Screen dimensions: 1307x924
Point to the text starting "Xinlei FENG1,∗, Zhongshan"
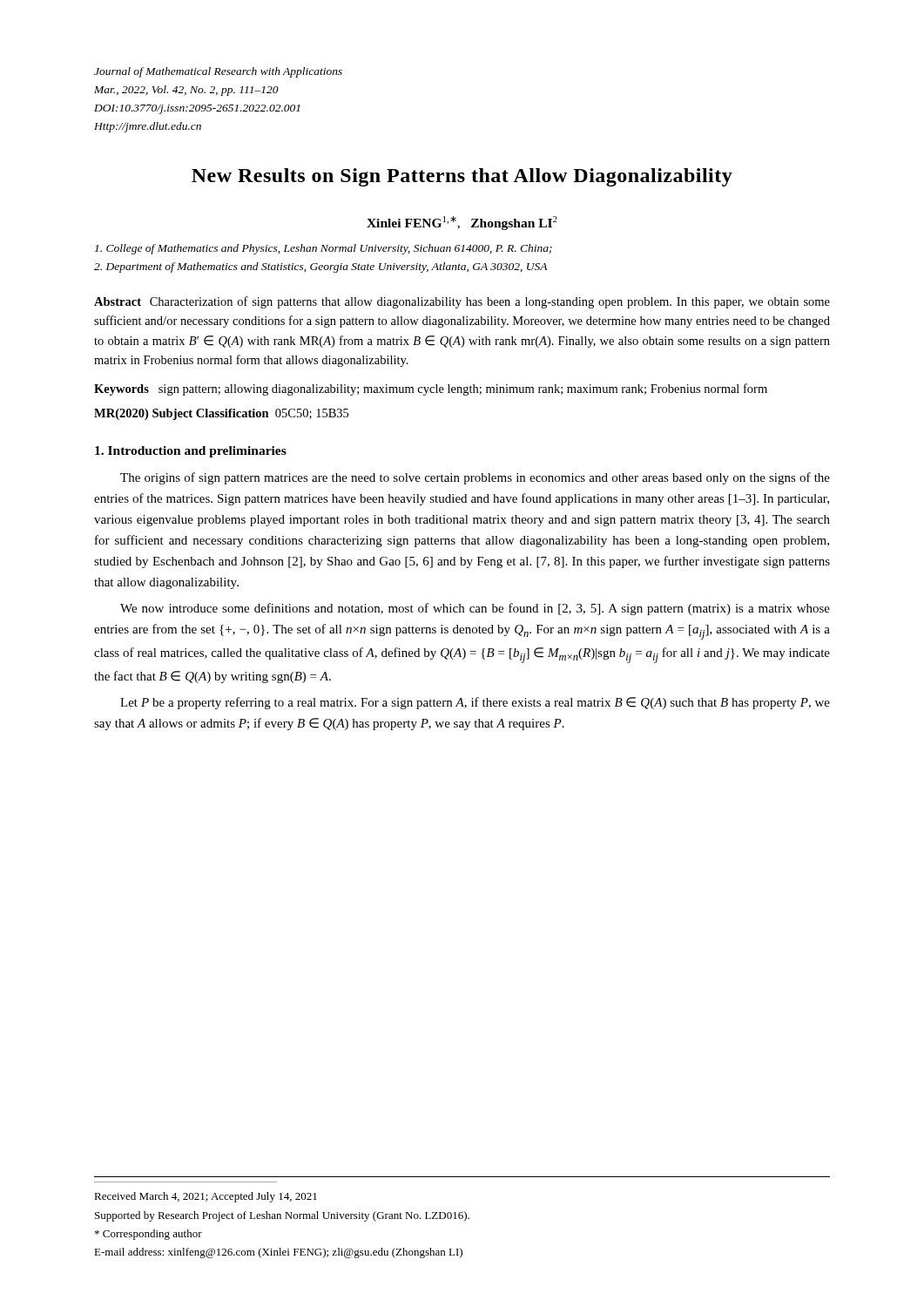coord(462,222)
